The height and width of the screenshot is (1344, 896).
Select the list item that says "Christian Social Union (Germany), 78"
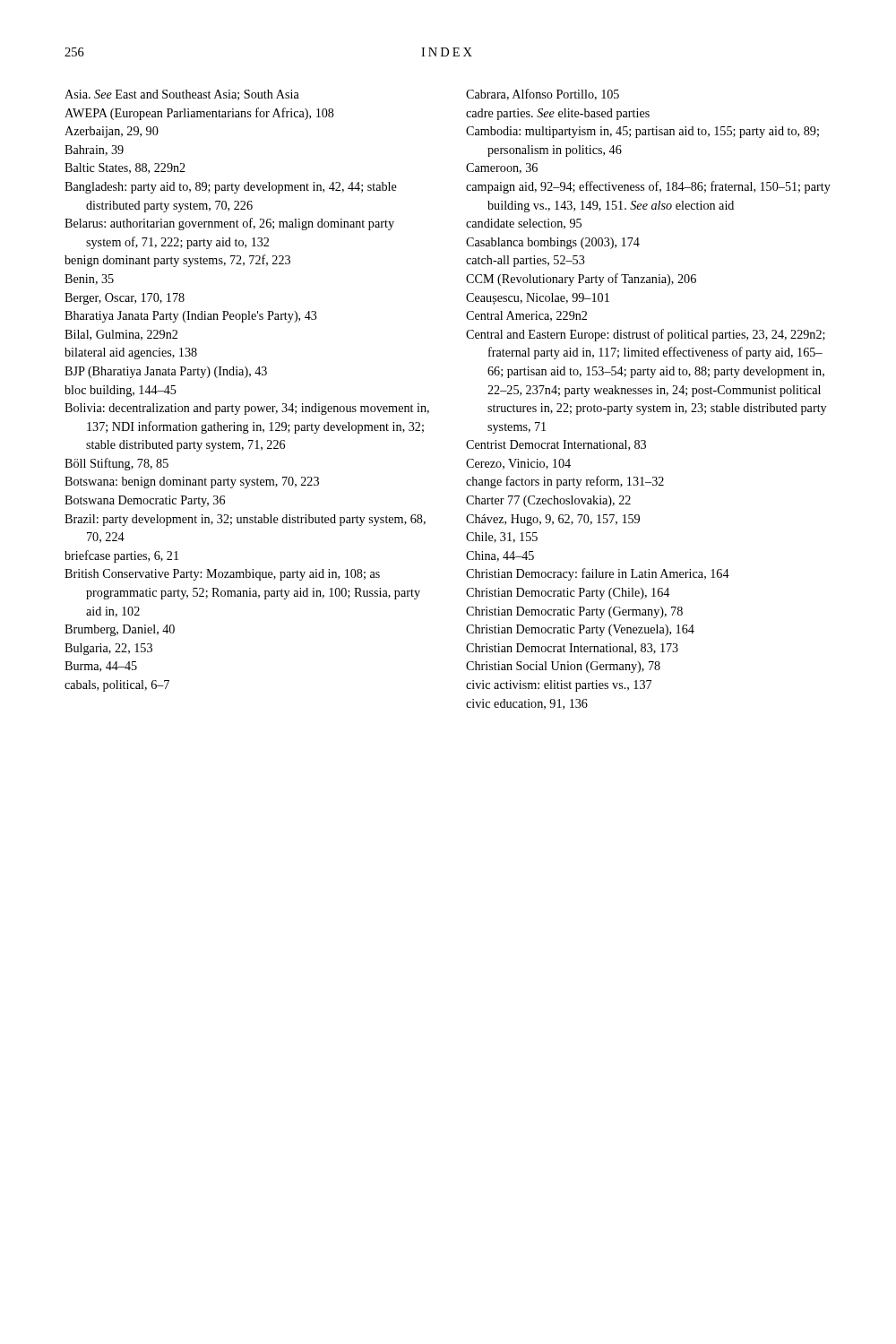tap(563, 666)
